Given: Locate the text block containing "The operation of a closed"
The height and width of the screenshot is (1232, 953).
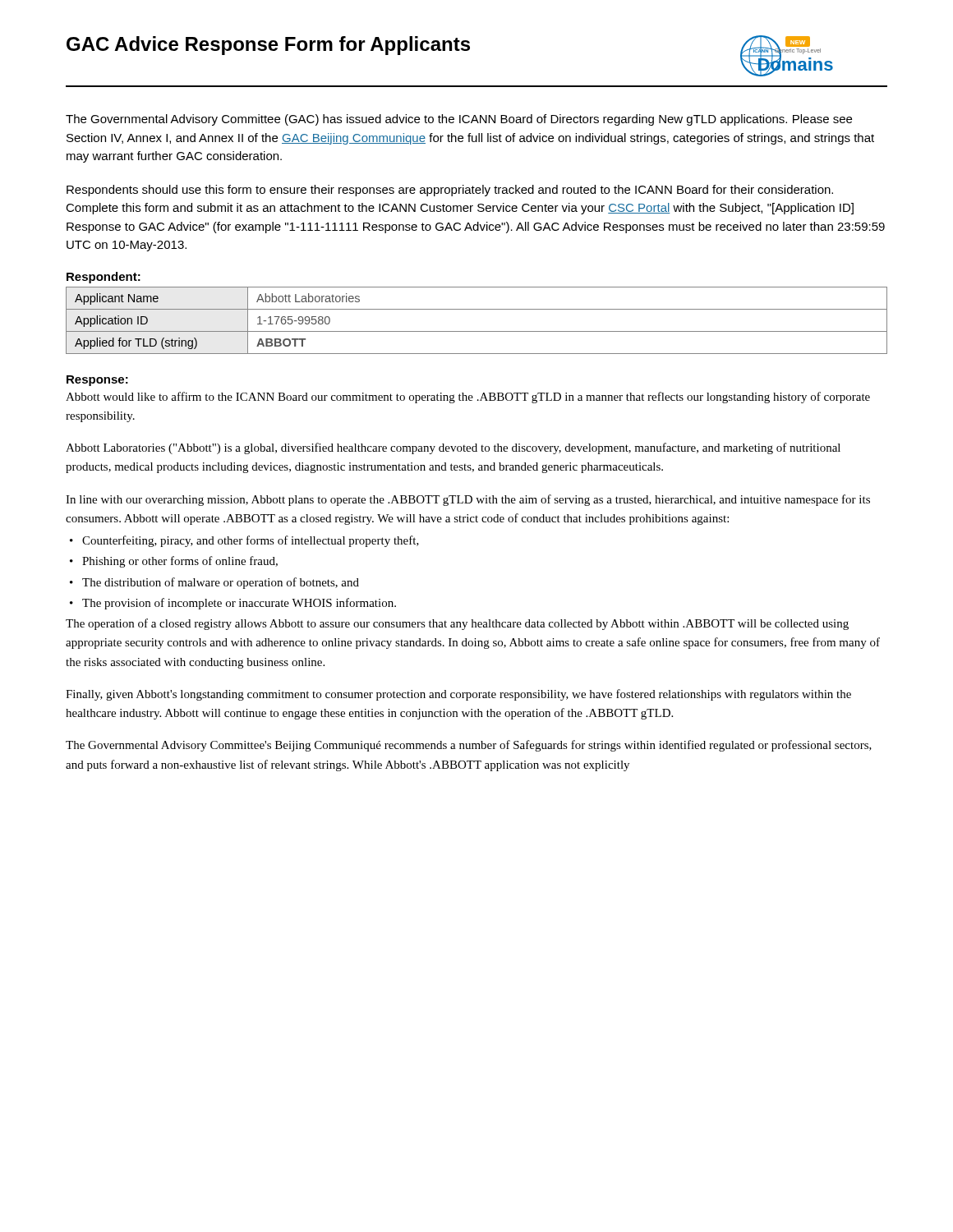Looking at the screenshot, I should 473,642.
